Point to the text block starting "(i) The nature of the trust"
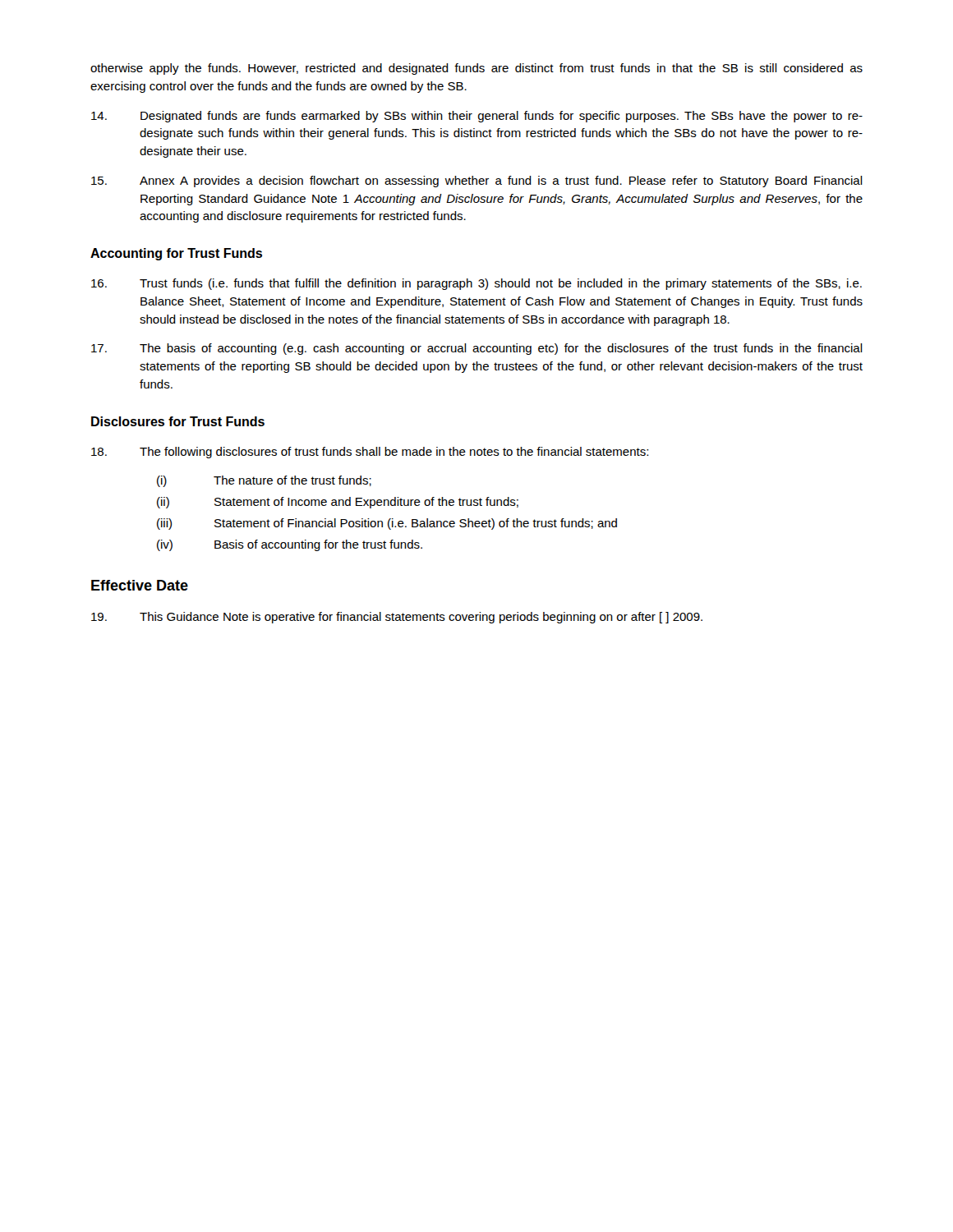This screenshot has width=953, height=1232. point(264,481)
